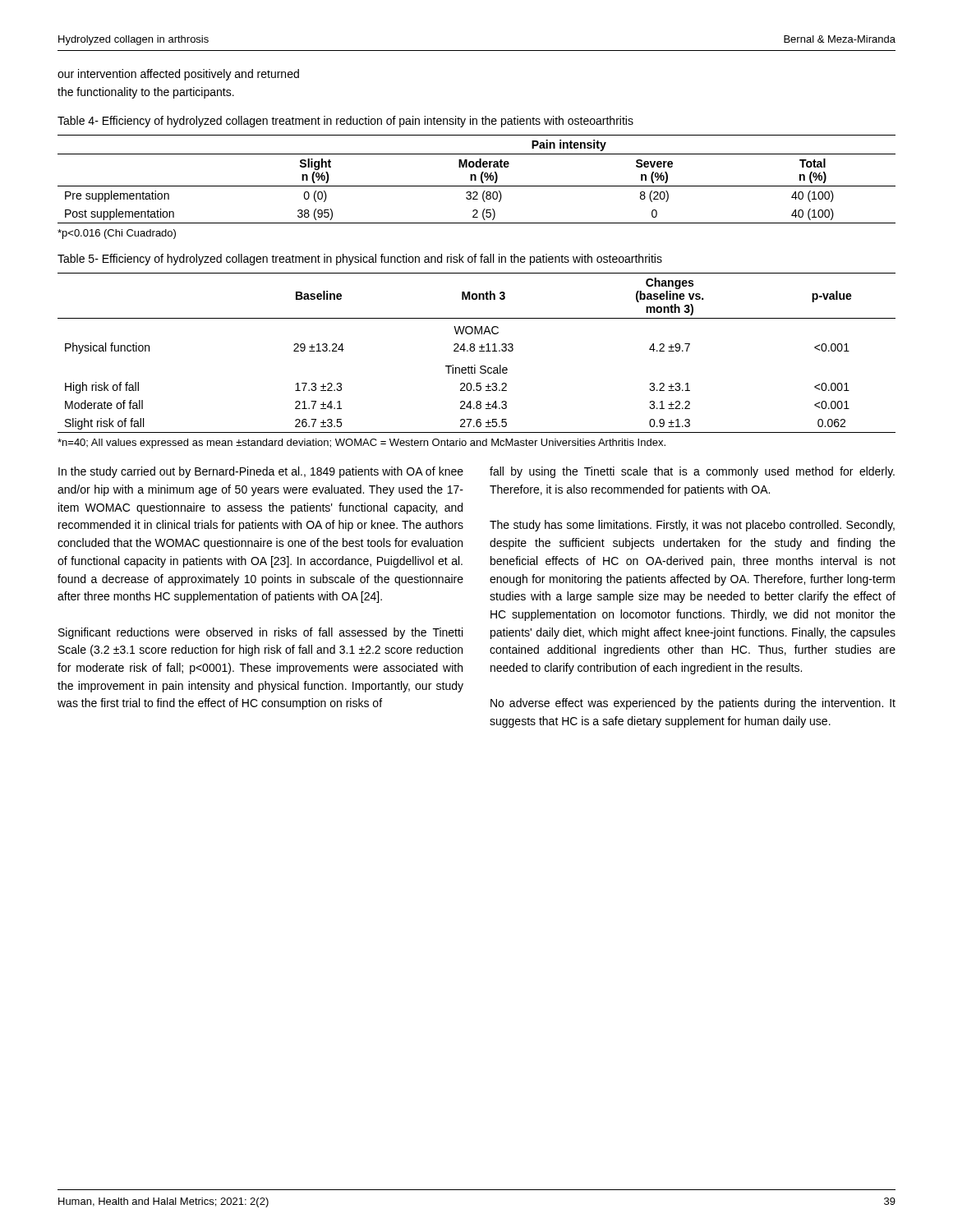
Task: Point to the element starting "Table 4- Efficiency of"
Action: [x=345, y=121]
